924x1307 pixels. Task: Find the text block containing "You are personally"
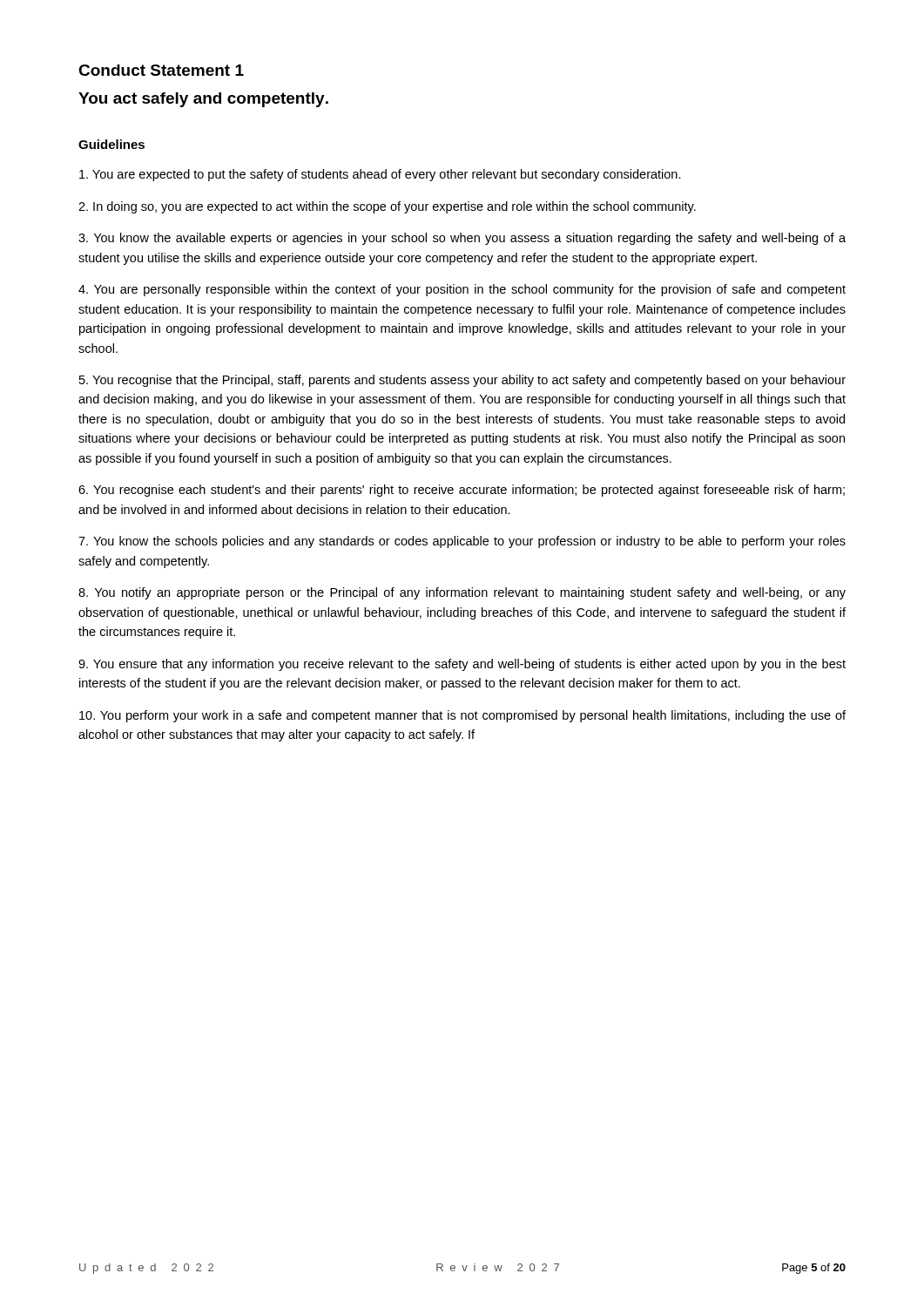coord(462,319)
